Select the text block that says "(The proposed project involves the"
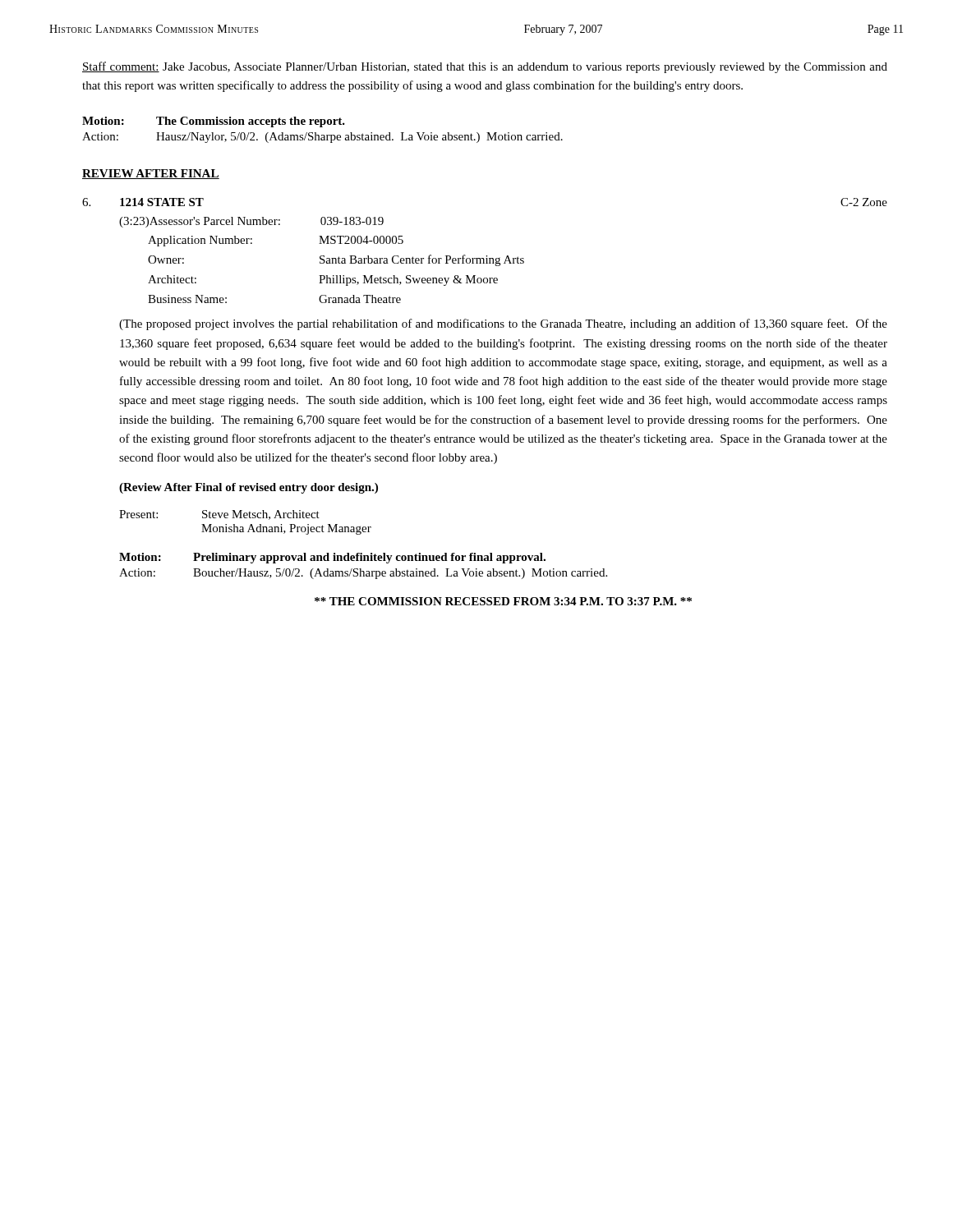Image resolution: width=953 pixels, height=1232 pixels. [x=503, y=391]
